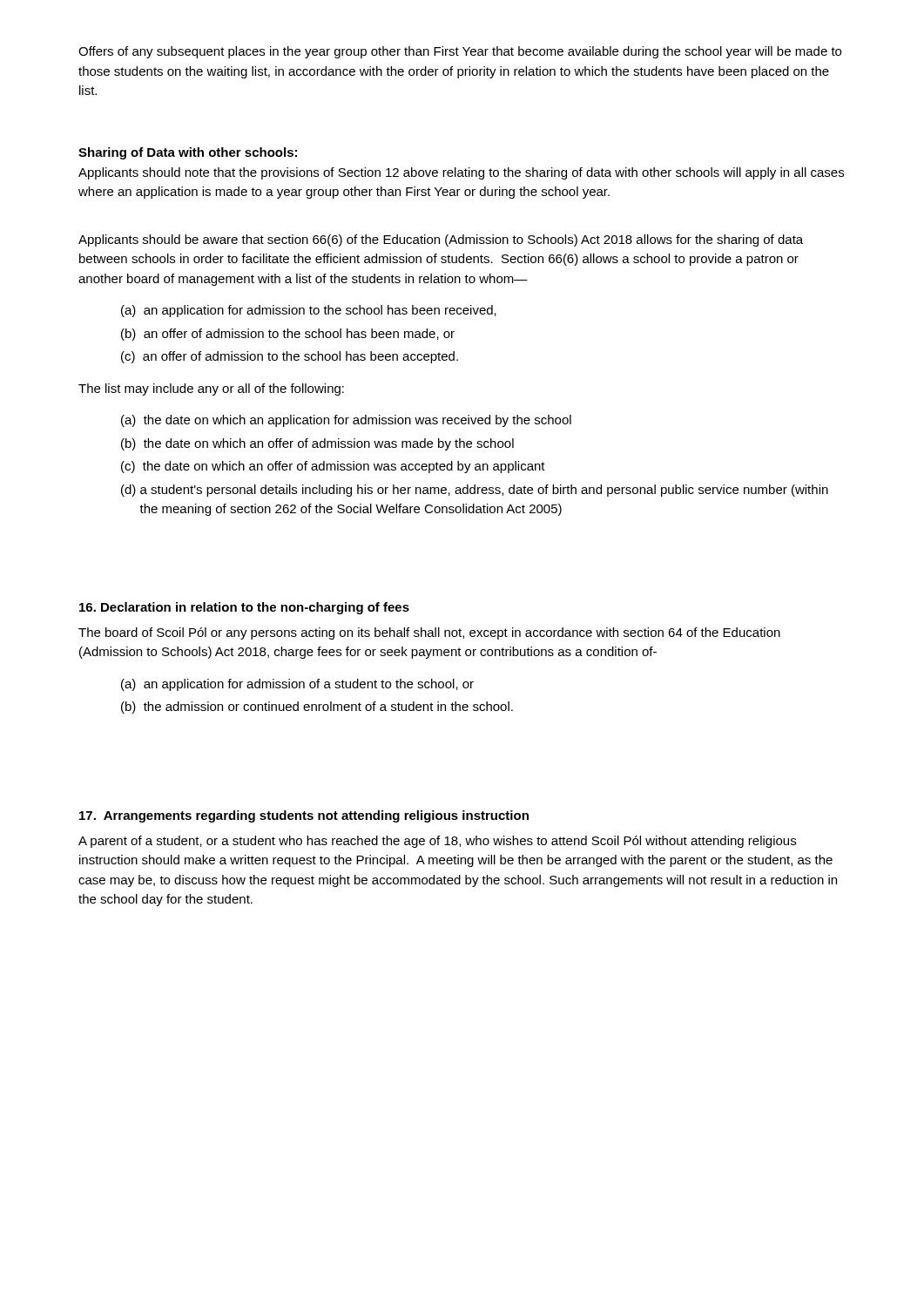Locate the text starting "(a) an application for admission to the school"

(309, 310)
